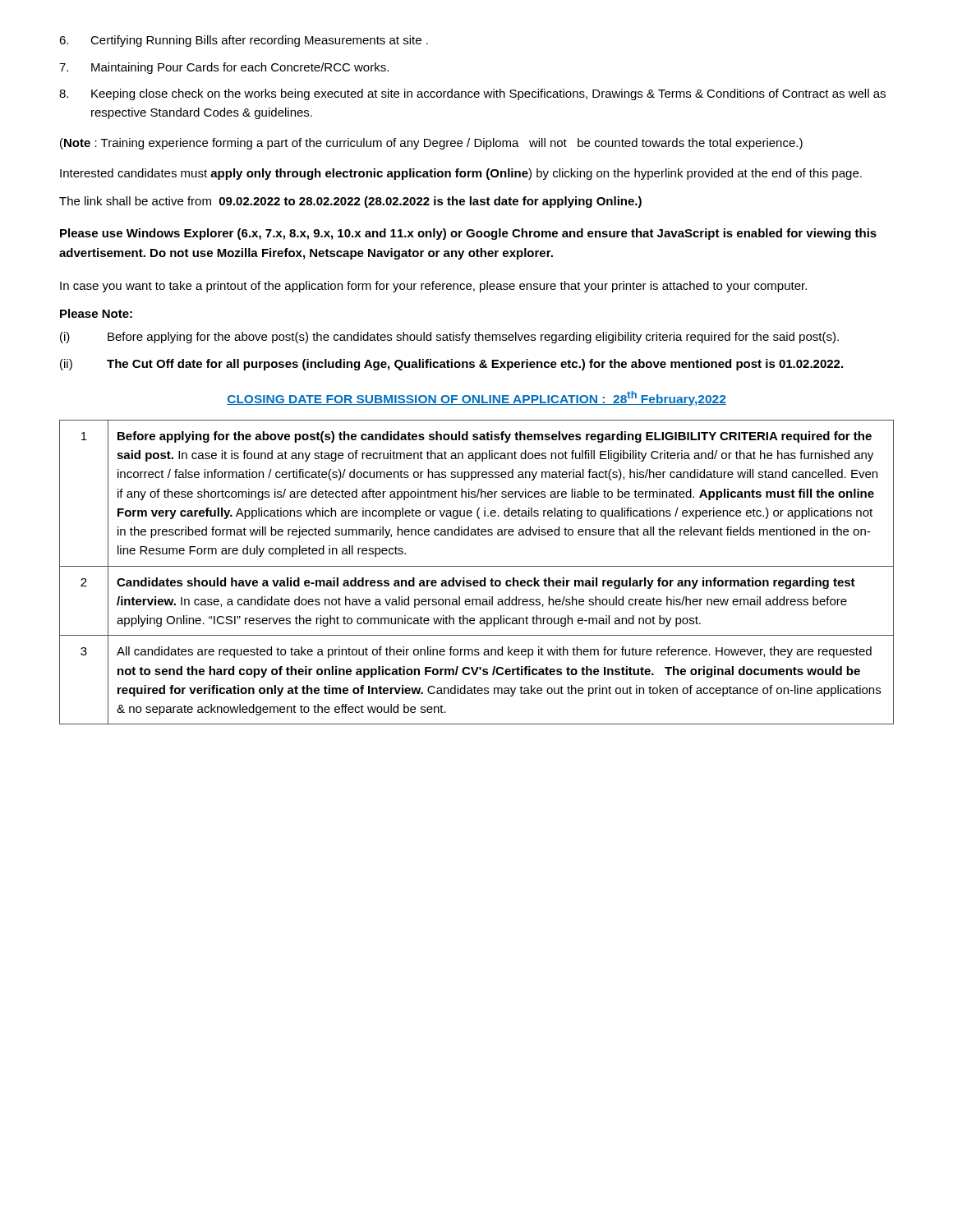Locate the block starting "(ii) The Cut Off date"
Screen dimensions: 1232x953
[476, 364]
